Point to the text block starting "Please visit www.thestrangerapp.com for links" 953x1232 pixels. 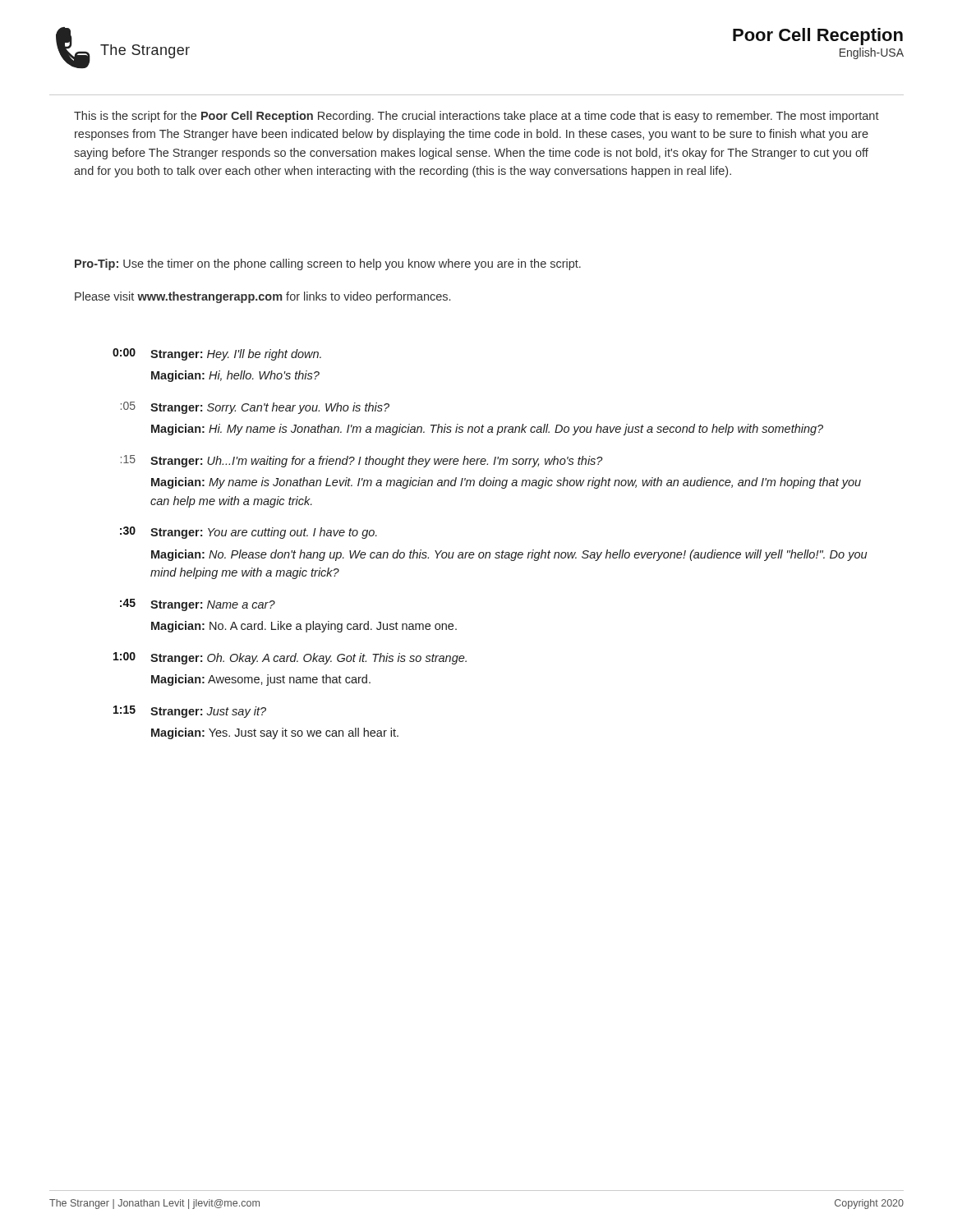pyautogui.click(x=263, y=296)
